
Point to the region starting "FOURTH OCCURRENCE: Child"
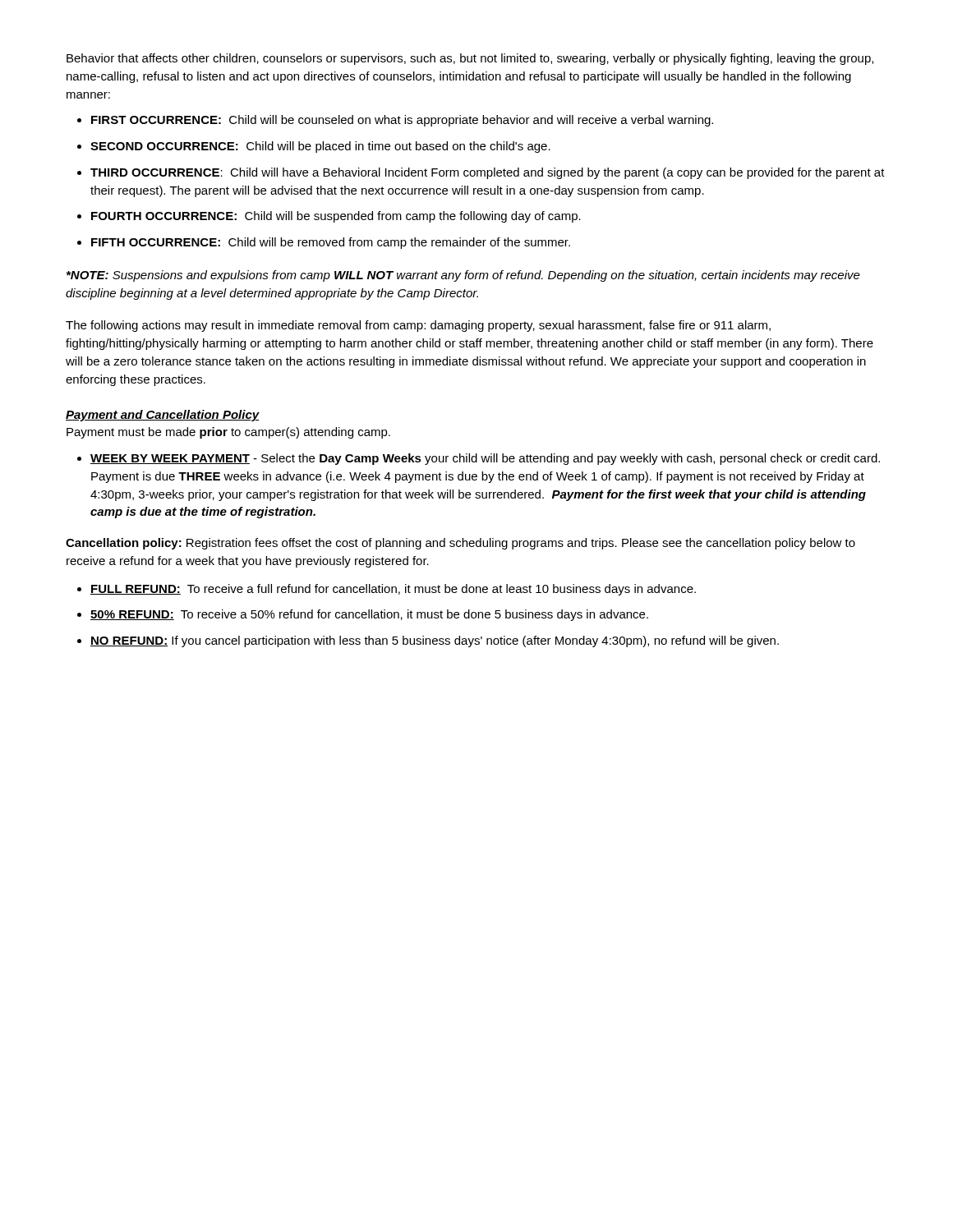tap(336, 216)
